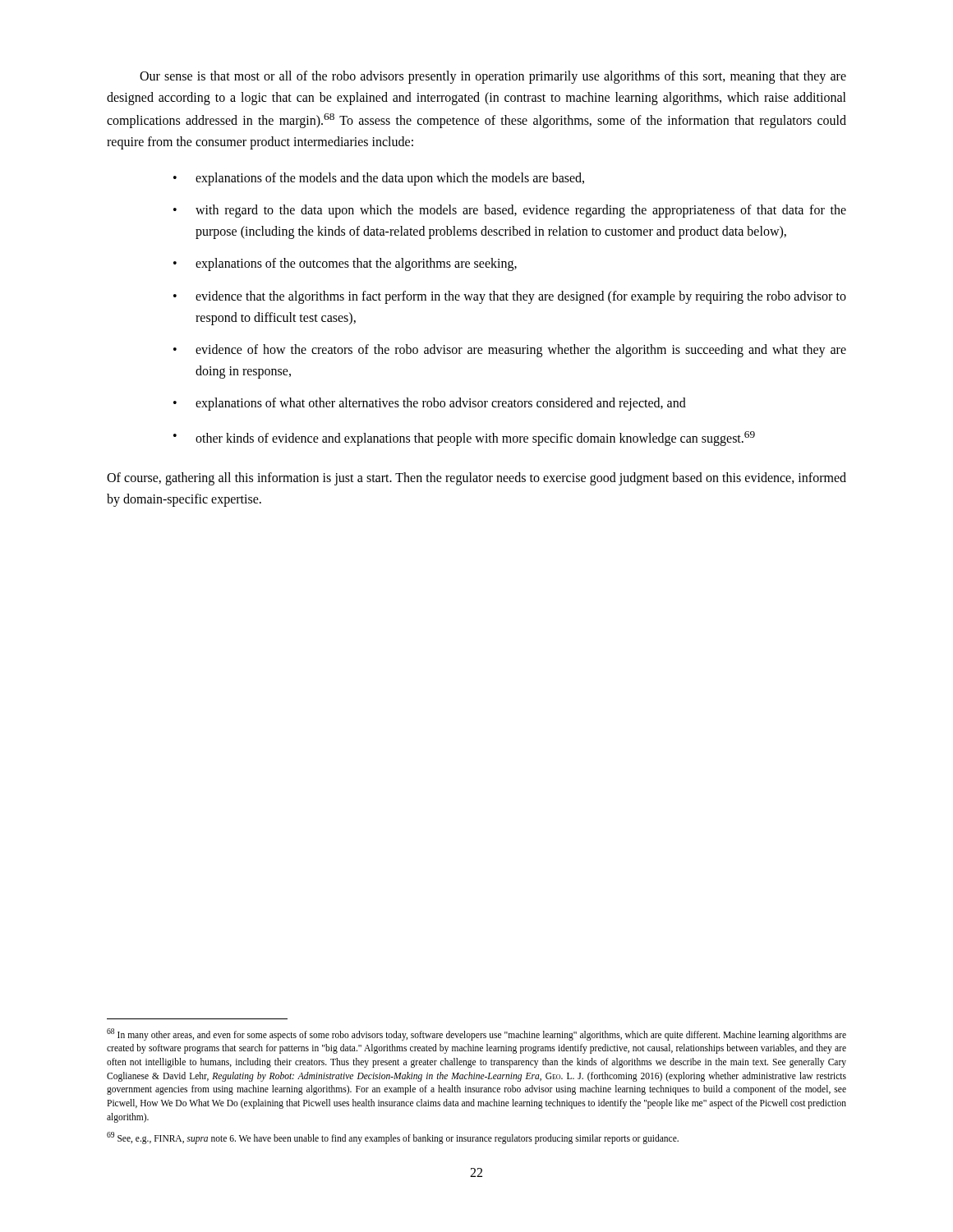This screenshot has width=953, height=1232.
Task: Click on the list item containing "explanations of what other alternatives the"
Action: 441,403
